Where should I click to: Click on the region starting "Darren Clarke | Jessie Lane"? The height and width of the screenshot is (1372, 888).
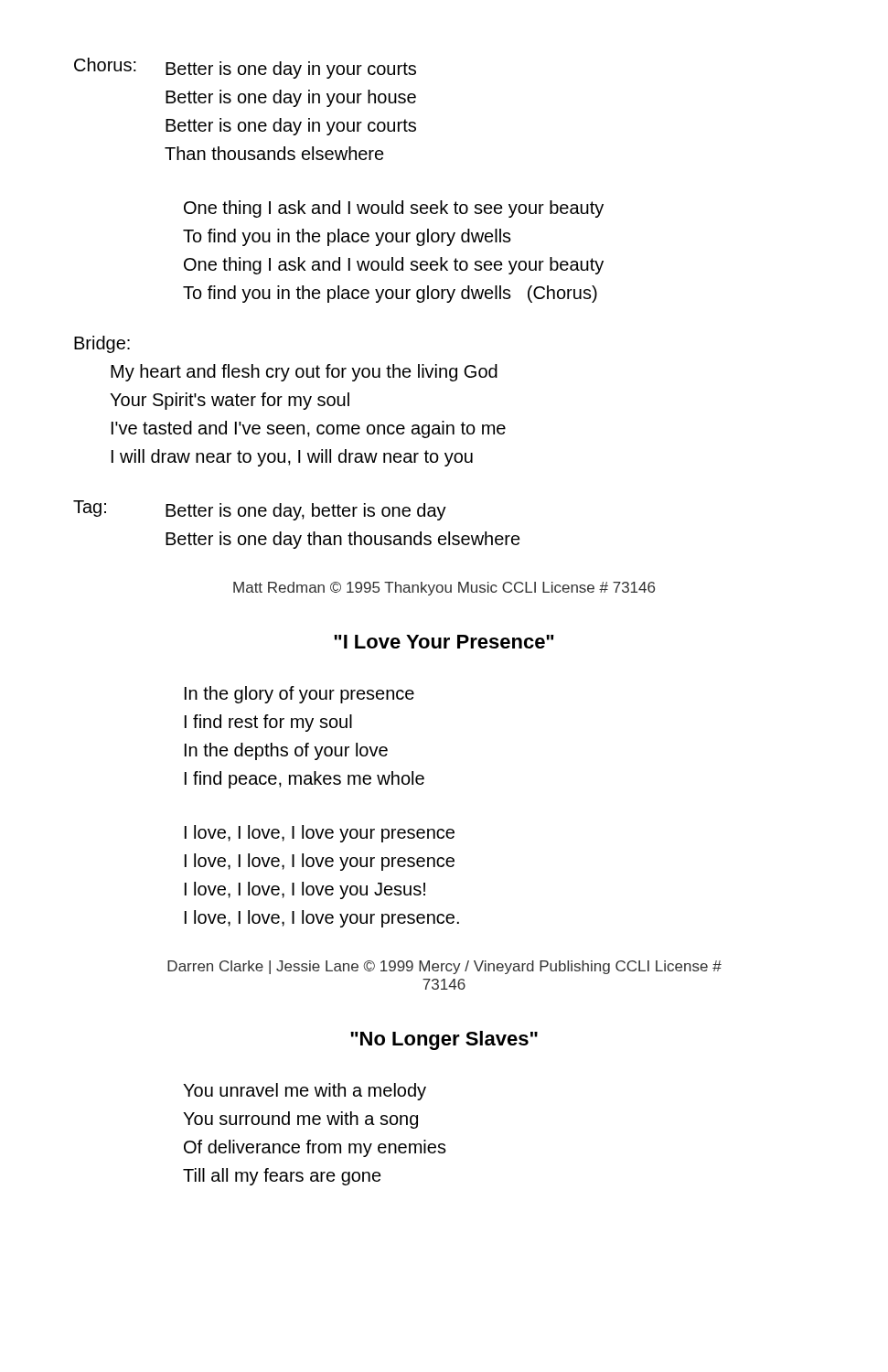(x=444, y=975)
